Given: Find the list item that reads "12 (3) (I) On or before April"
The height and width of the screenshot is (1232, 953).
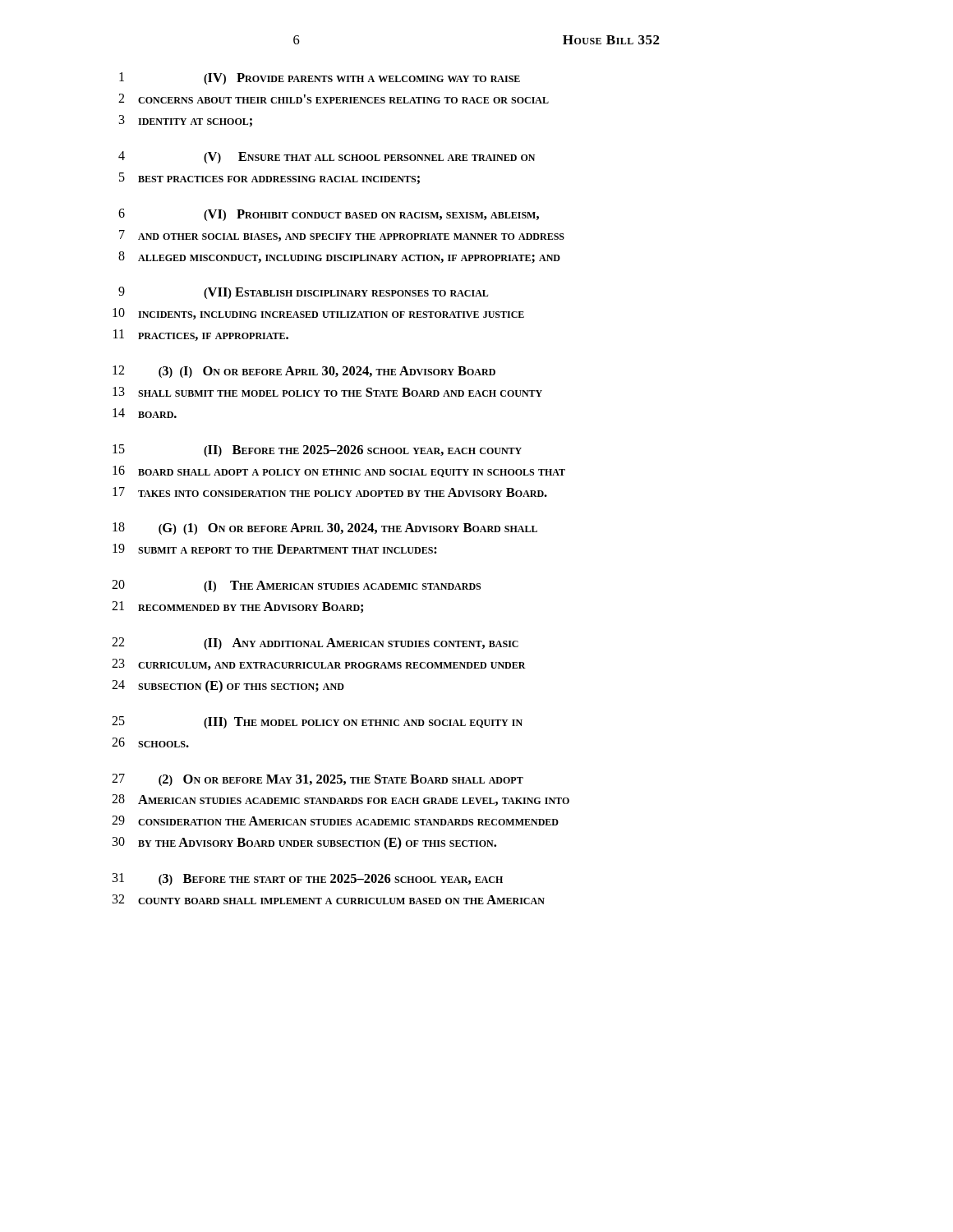Looking at the screenshot, I should (x=476, y=371).
